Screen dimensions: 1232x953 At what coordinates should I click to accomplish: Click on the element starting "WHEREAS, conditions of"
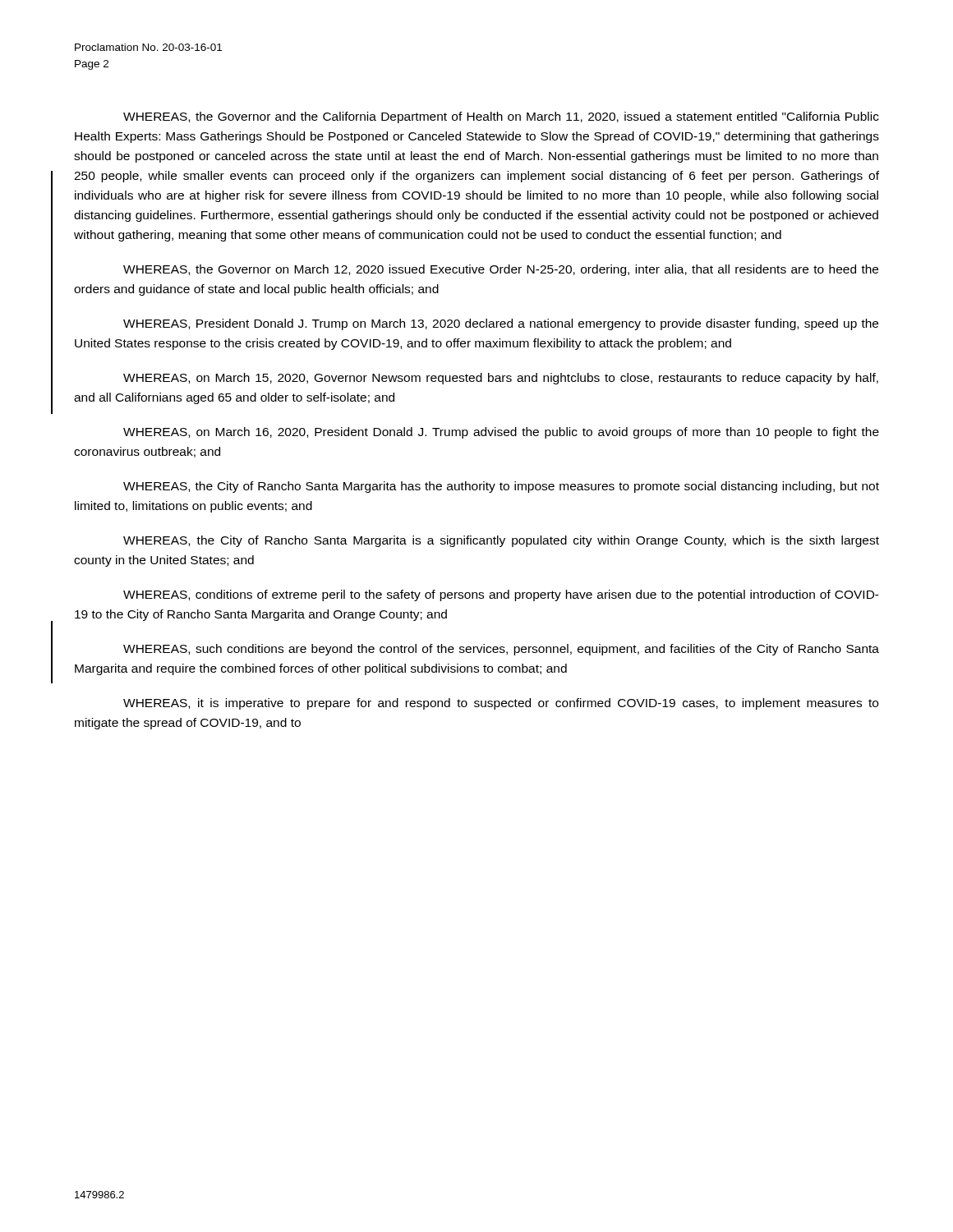click(x=476, y=604)
